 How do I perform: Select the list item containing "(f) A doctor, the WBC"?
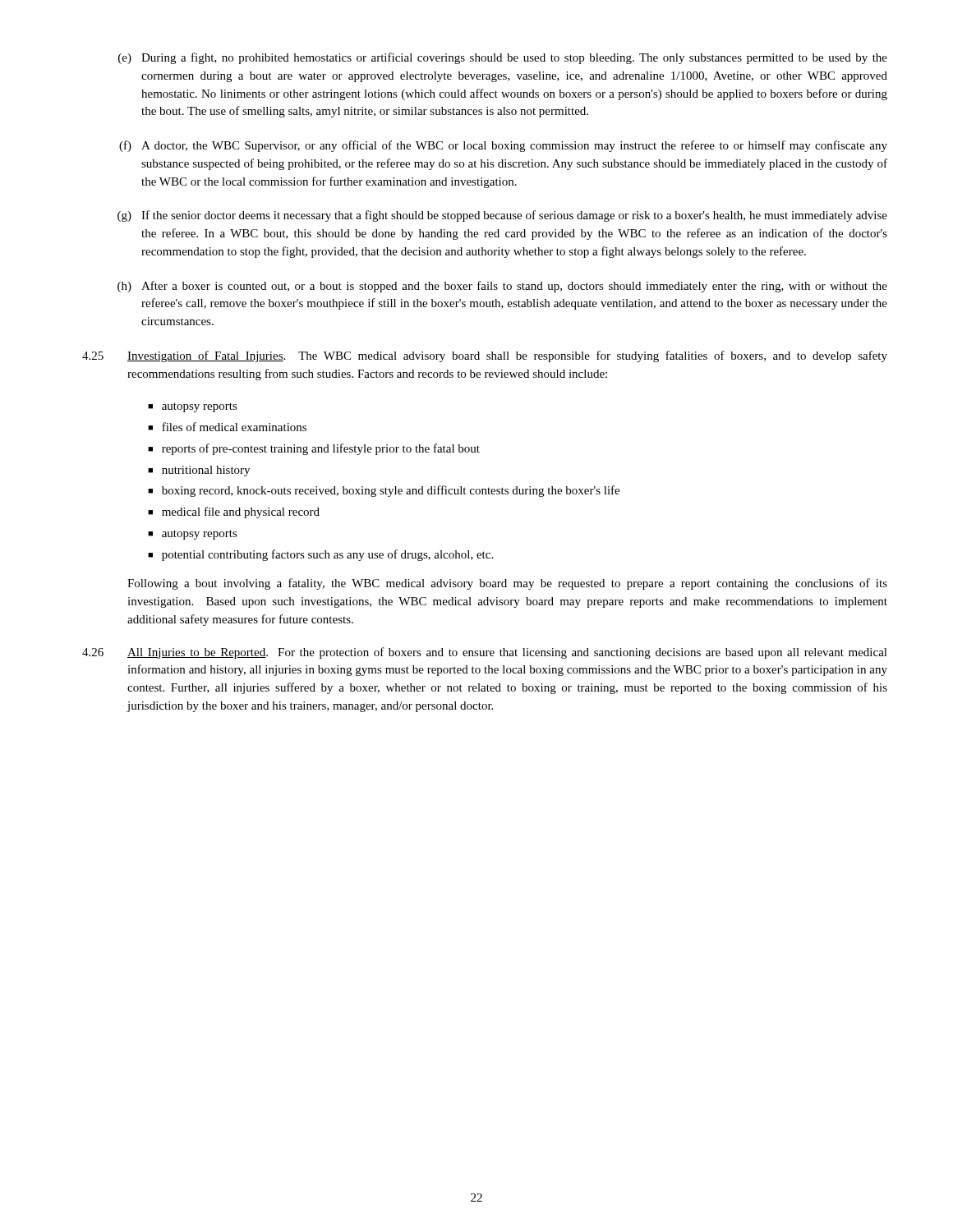pos(485,164)
